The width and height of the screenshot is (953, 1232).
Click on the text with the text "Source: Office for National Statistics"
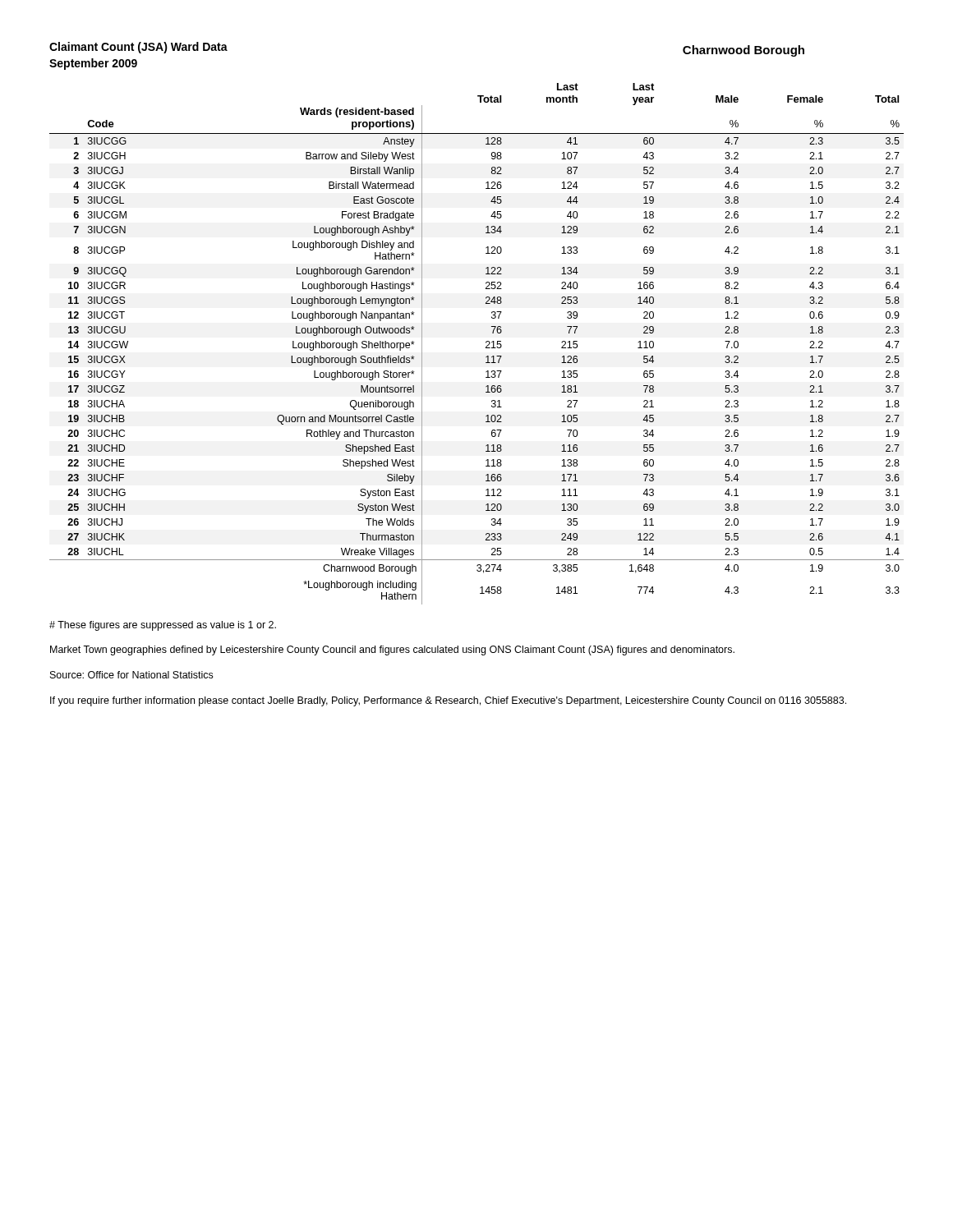[x=131, y=675]
